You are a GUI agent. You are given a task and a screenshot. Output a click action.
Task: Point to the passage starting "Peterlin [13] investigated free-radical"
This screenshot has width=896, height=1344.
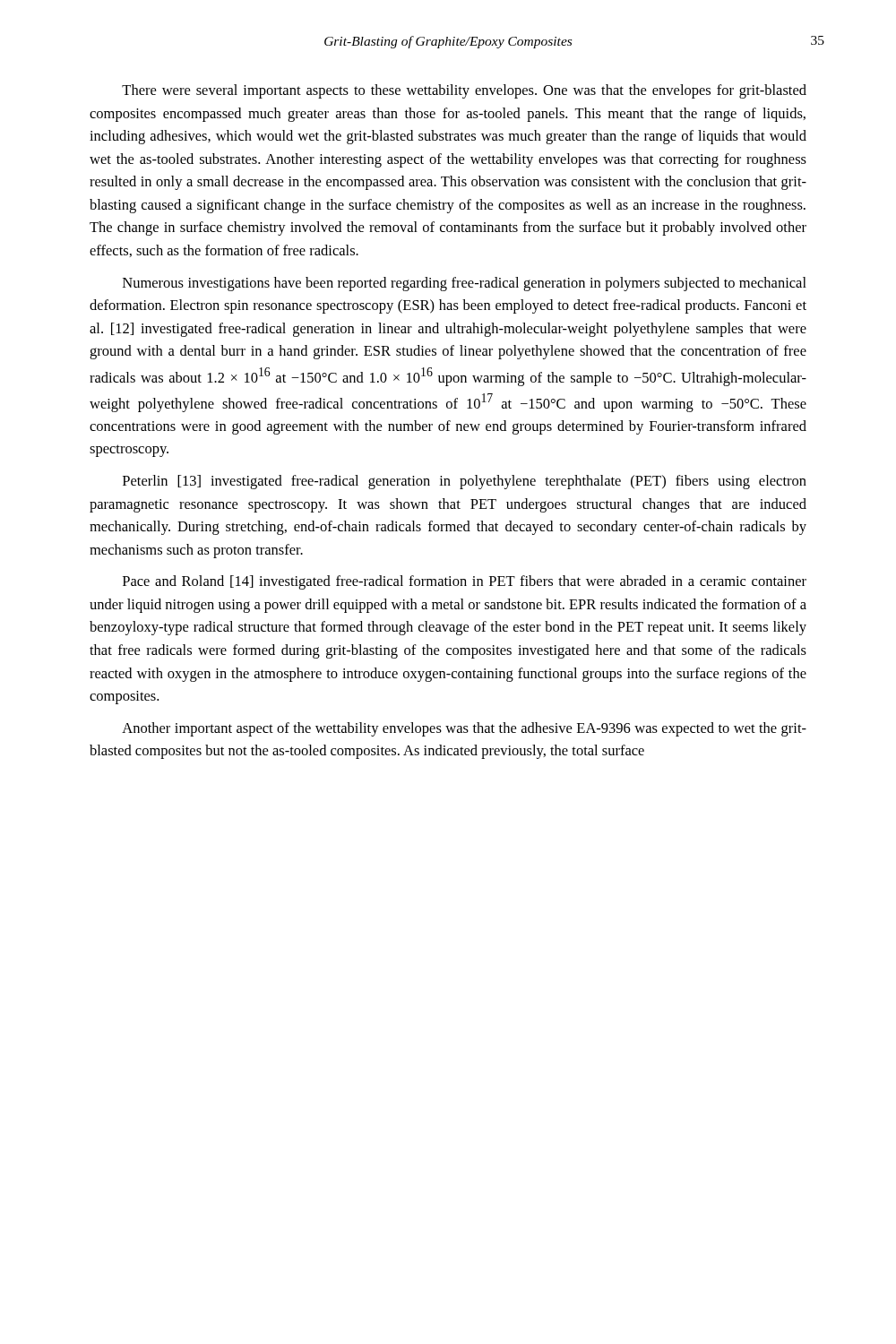(x=448, y=515)
